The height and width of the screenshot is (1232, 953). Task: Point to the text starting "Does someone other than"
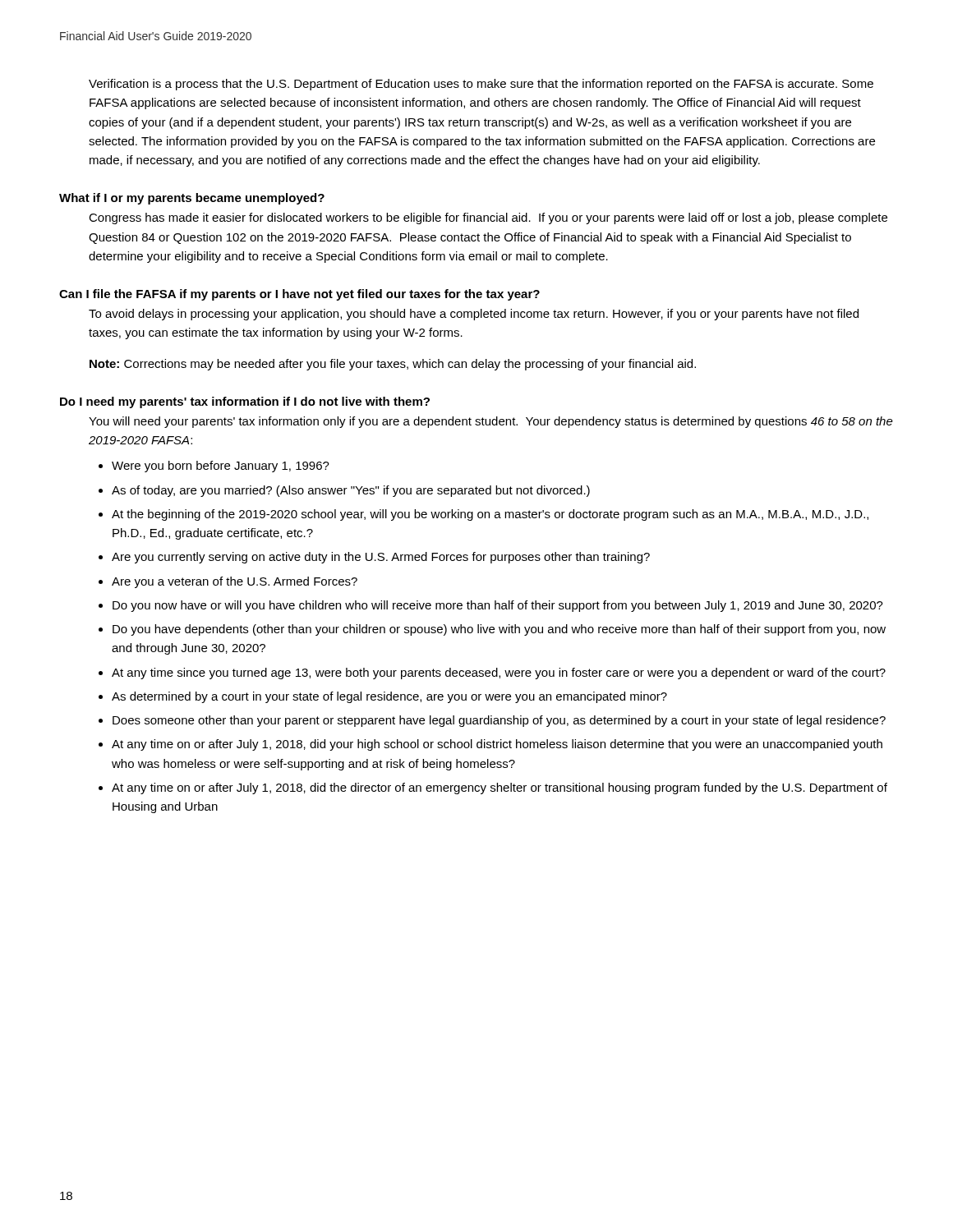click(499, 720)
